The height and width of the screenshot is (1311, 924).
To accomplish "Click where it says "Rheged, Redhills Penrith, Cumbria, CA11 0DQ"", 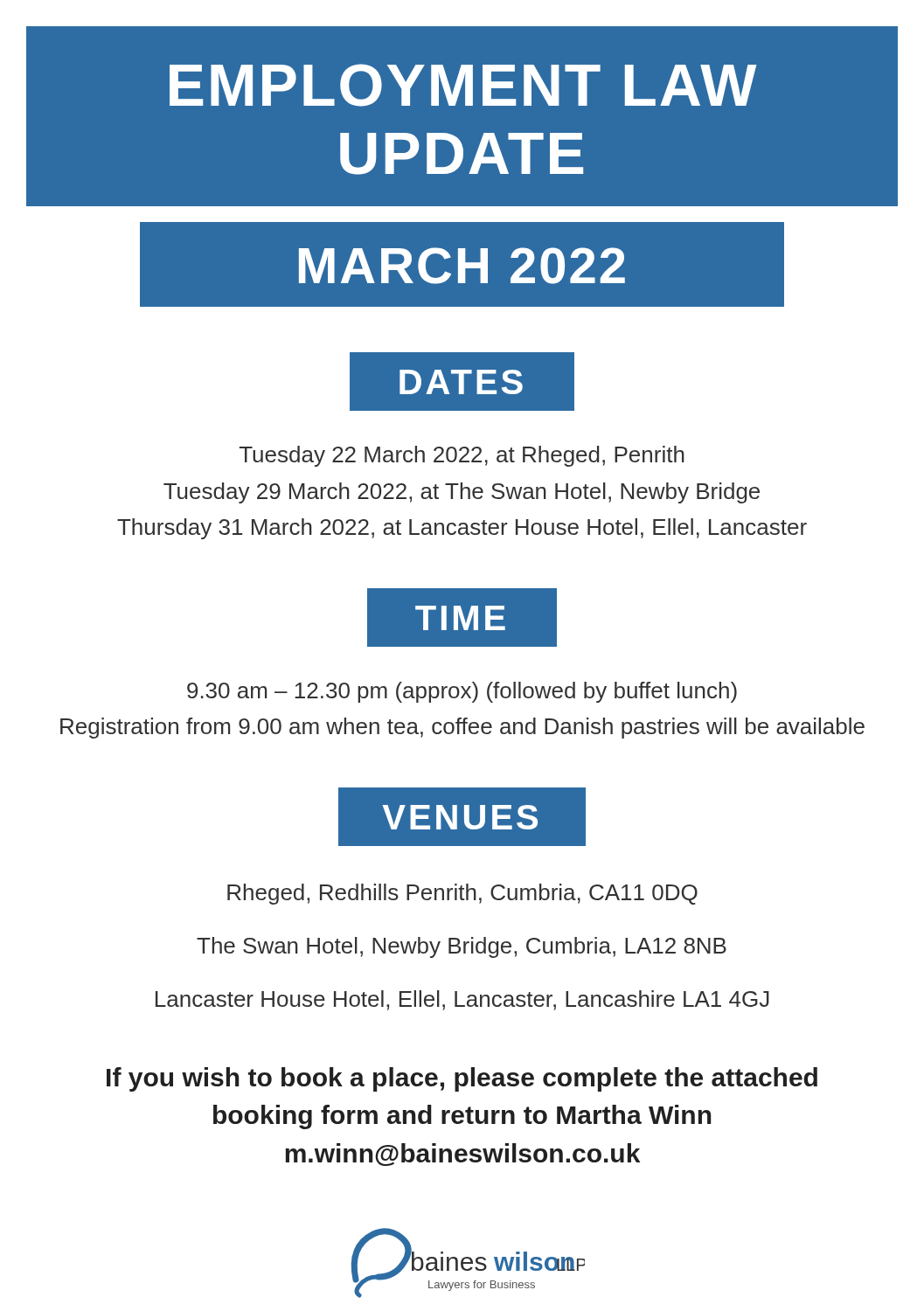I will [462, 892].
